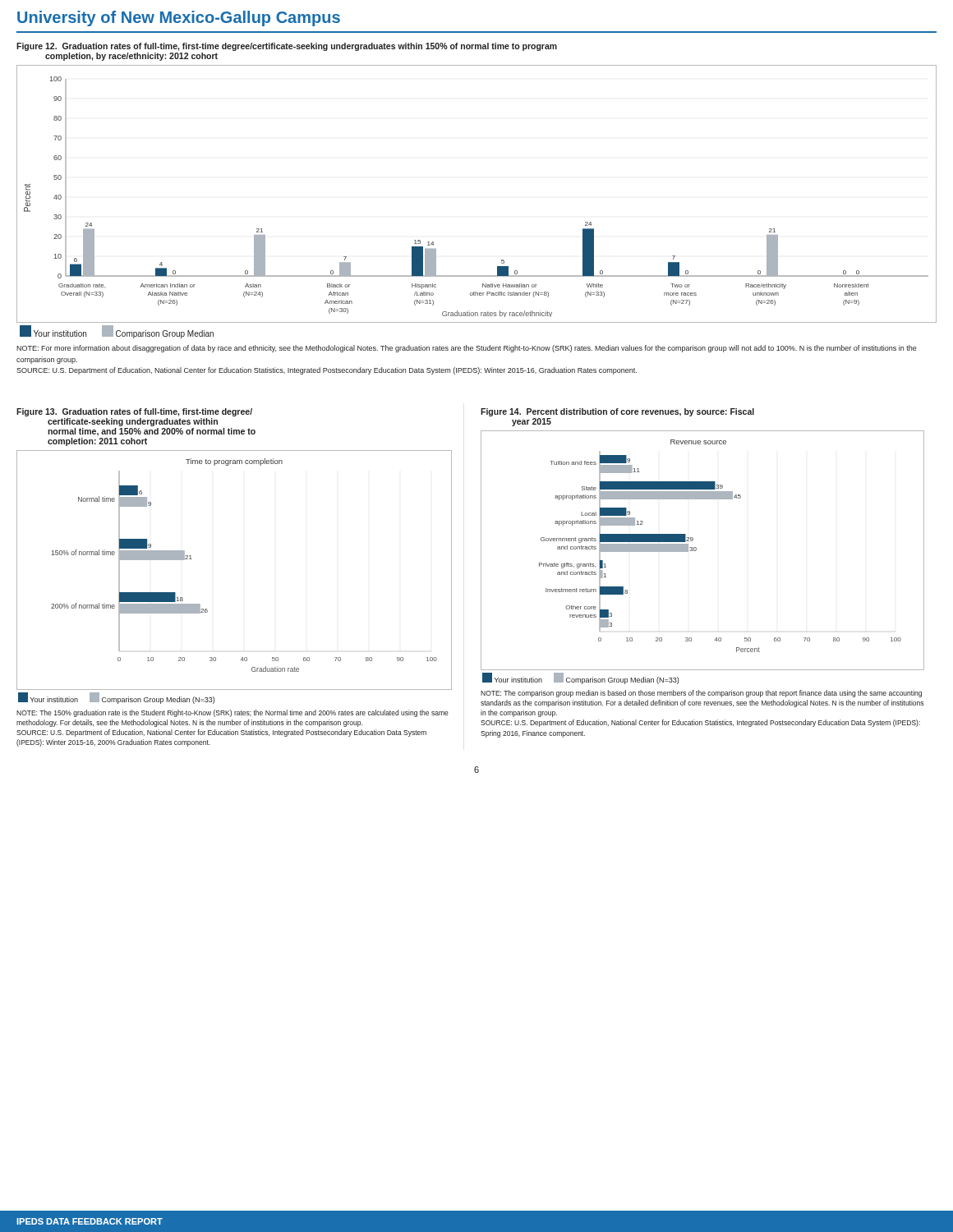Find the block on this page that starts "NOTE: The 150% graduation rate"
This screenshot has width=953, height=1232.
[x=232, y=728]
